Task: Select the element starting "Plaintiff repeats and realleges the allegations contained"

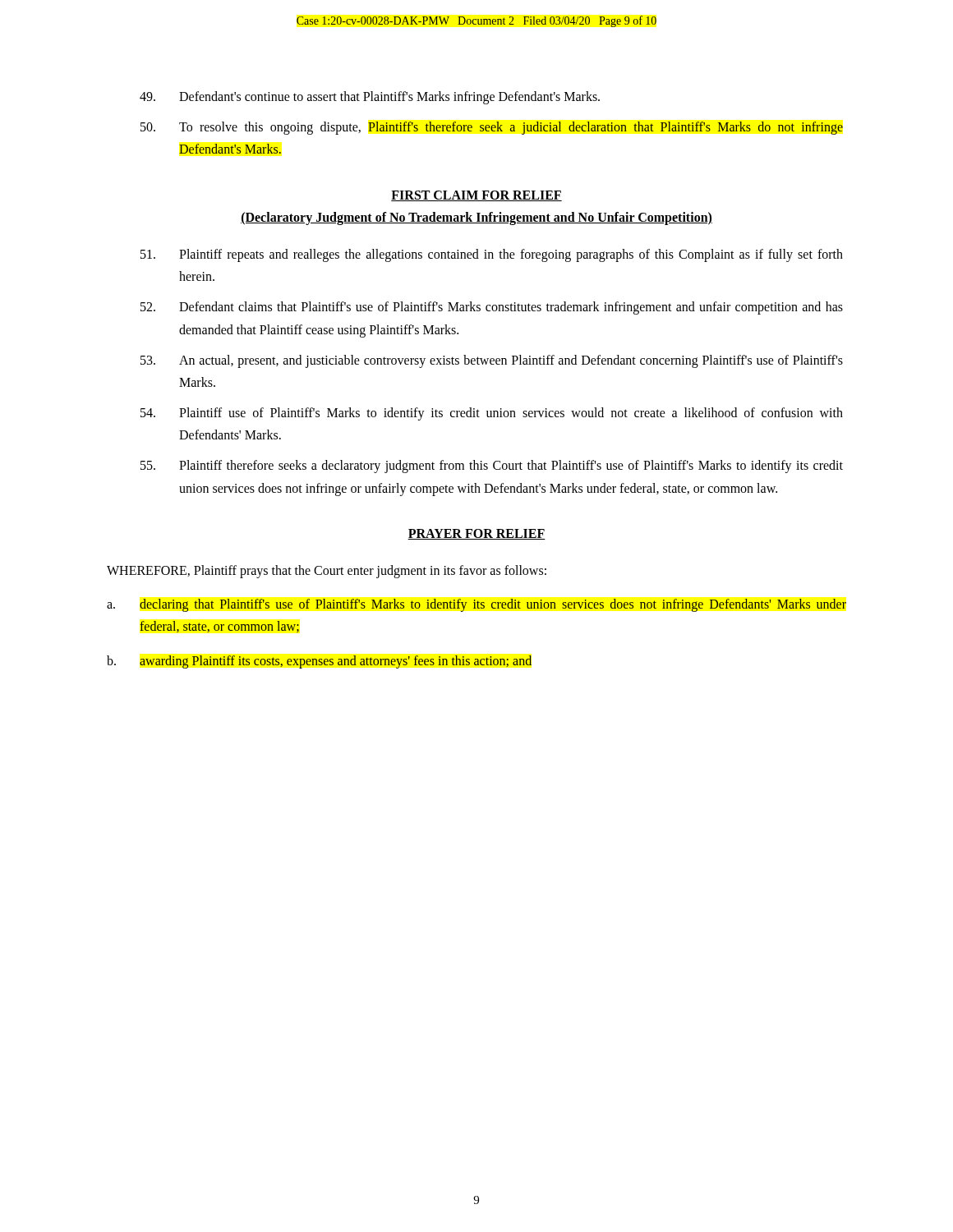Action: click(x=476, y=371)
